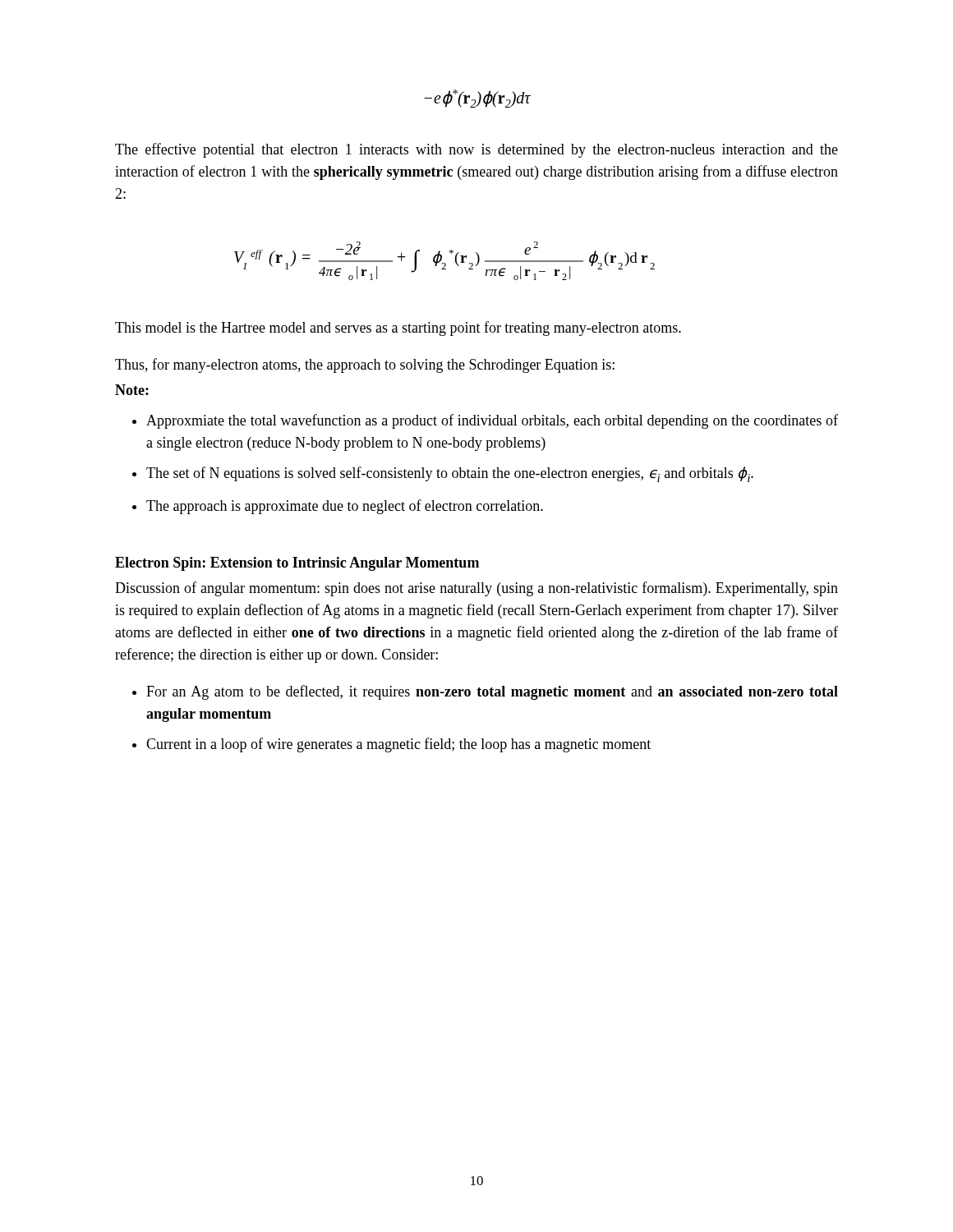The height and width of the screenshot is (1232, 953).
Task: Locate the formula with the text "V 1 eff ( r 1 )"
Action: click(x=476, y=257)
